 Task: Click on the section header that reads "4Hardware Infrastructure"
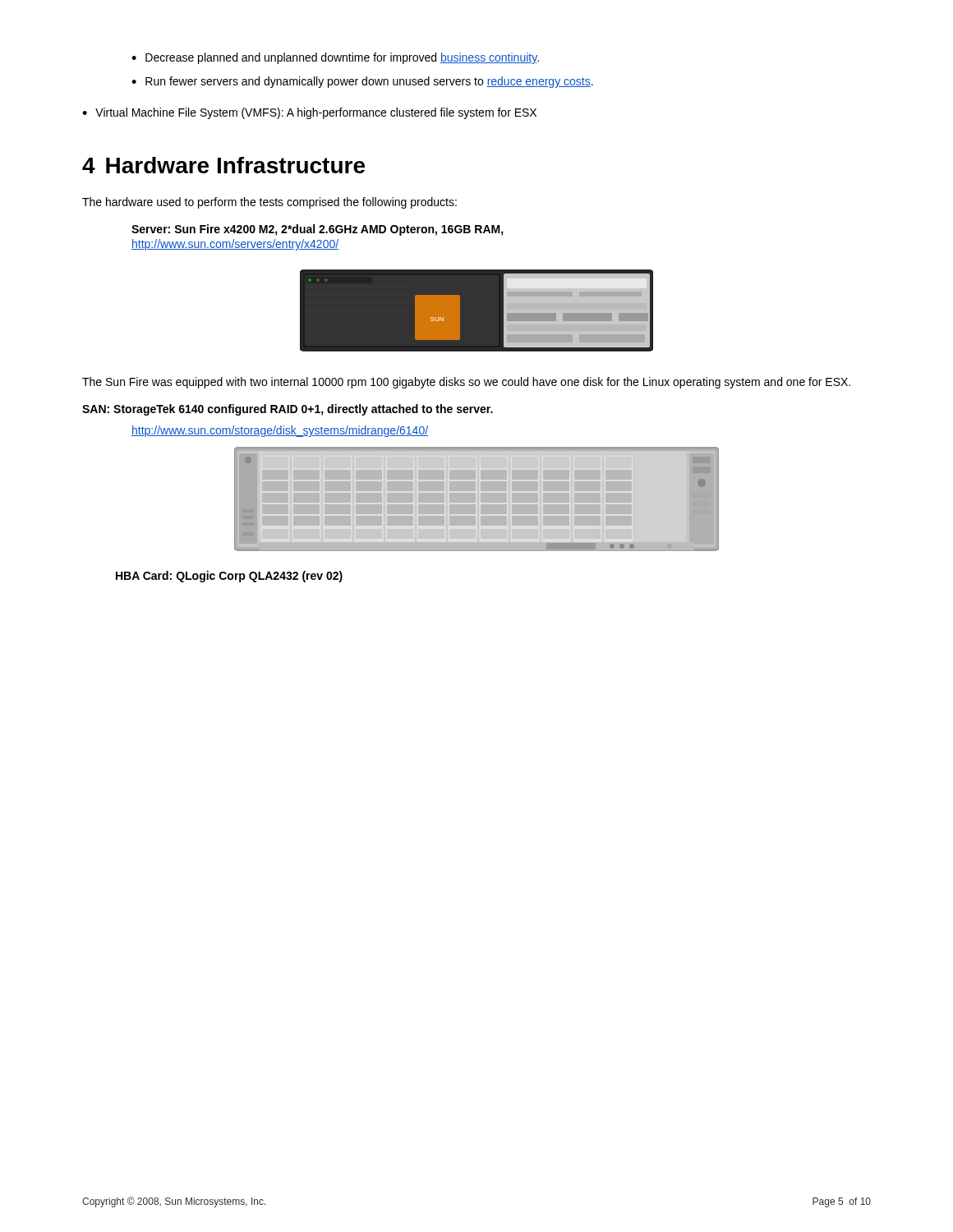point(224,166)
